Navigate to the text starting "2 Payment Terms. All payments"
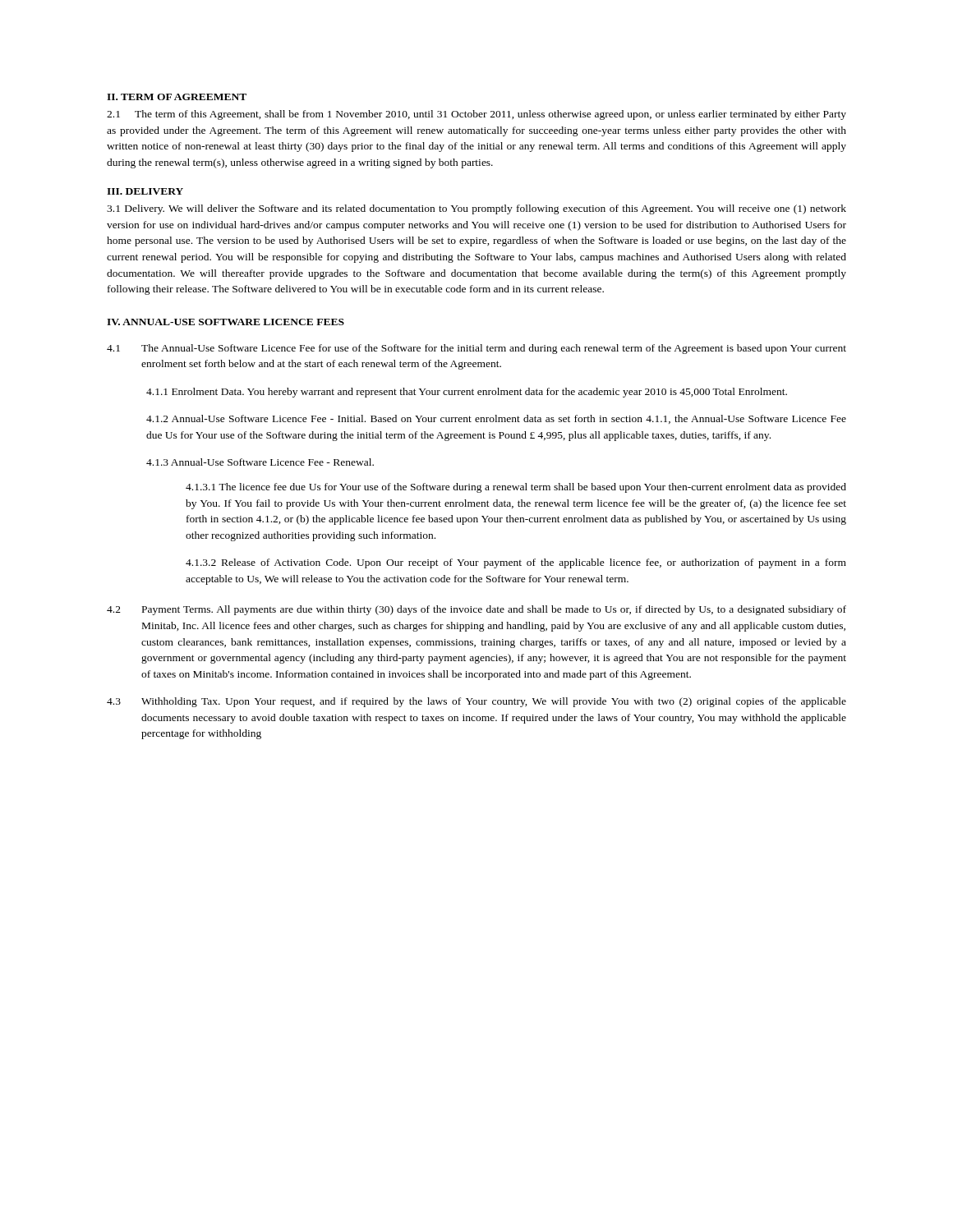Image resolution: width=953 pixels, height=1232 pixels. [x=476, y=642]
